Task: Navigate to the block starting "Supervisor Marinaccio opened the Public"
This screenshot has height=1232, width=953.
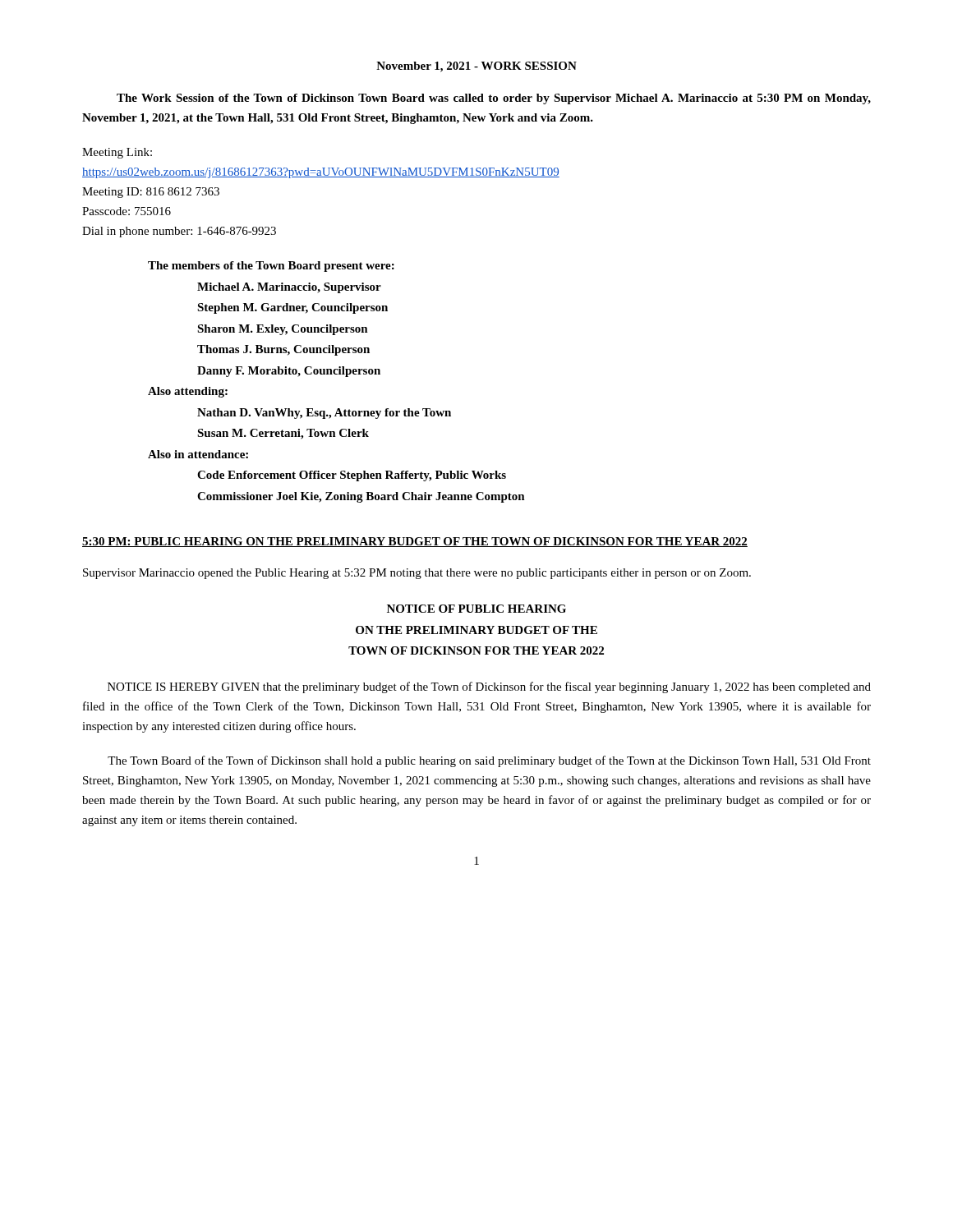Action: pos(417,572)
